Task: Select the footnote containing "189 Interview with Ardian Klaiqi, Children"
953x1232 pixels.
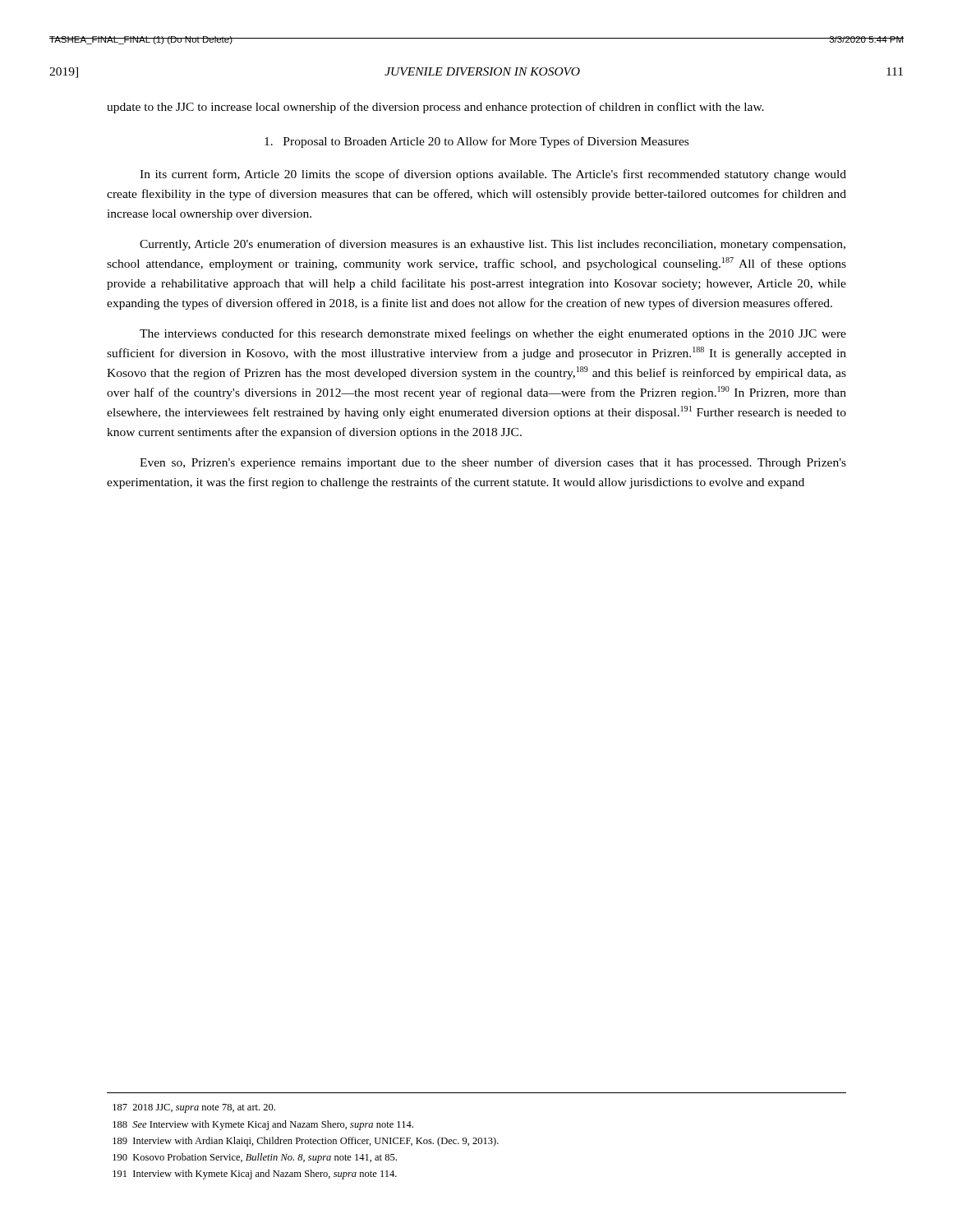Action: (x=303, y=1141)
